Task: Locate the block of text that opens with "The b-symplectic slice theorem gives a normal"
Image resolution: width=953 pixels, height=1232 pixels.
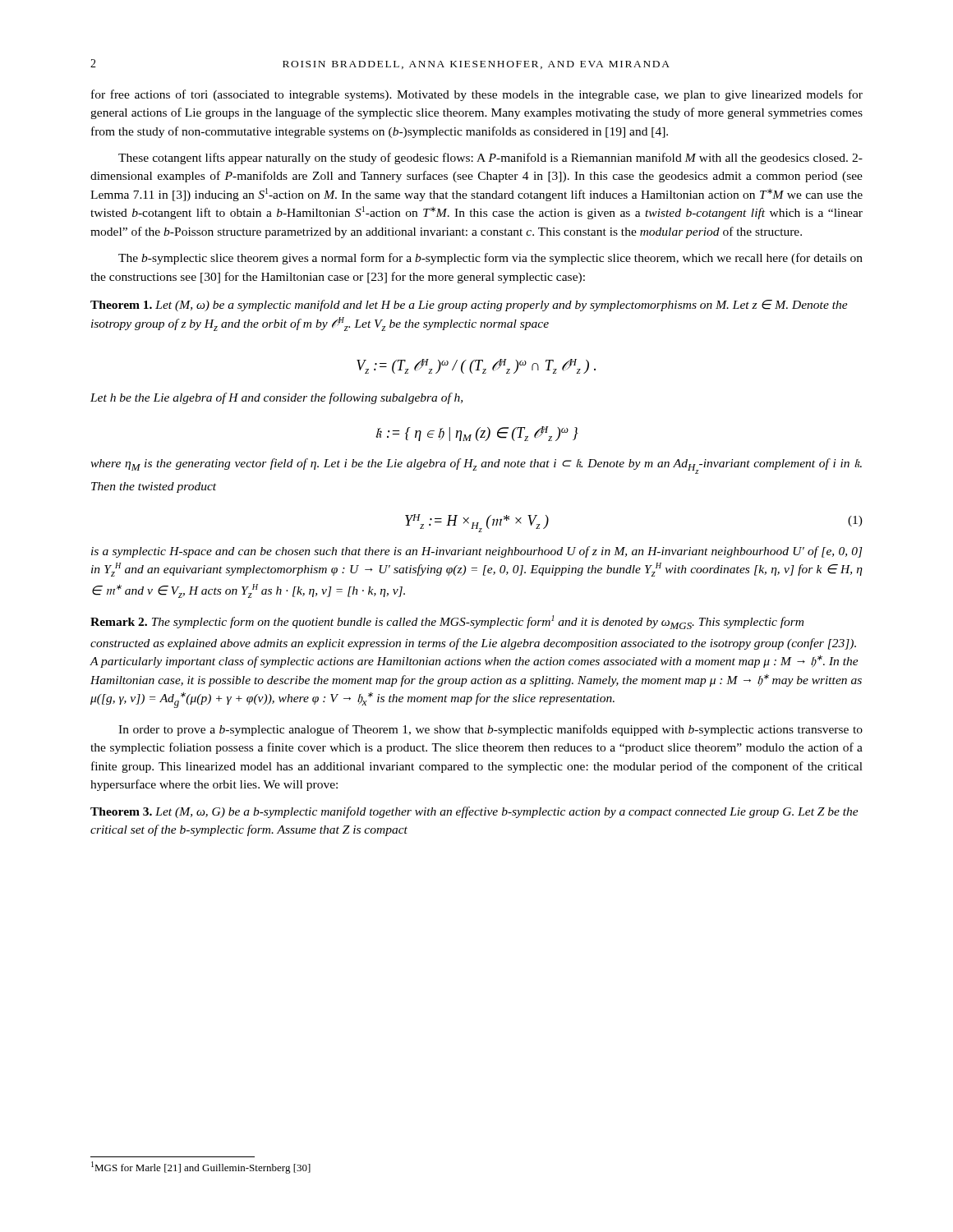Action: coord(476,268)
